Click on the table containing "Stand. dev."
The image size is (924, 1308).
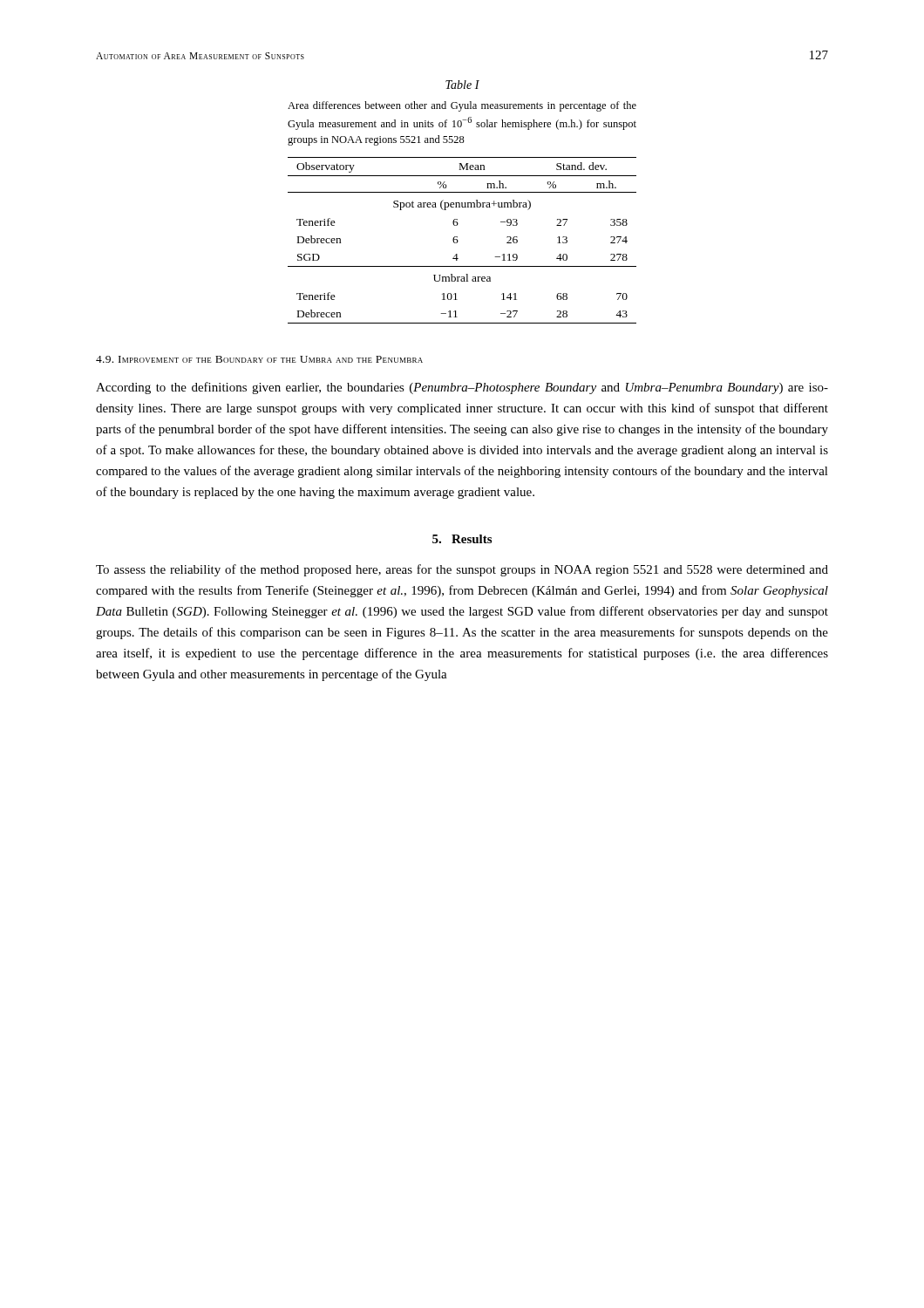pos(462,240)
